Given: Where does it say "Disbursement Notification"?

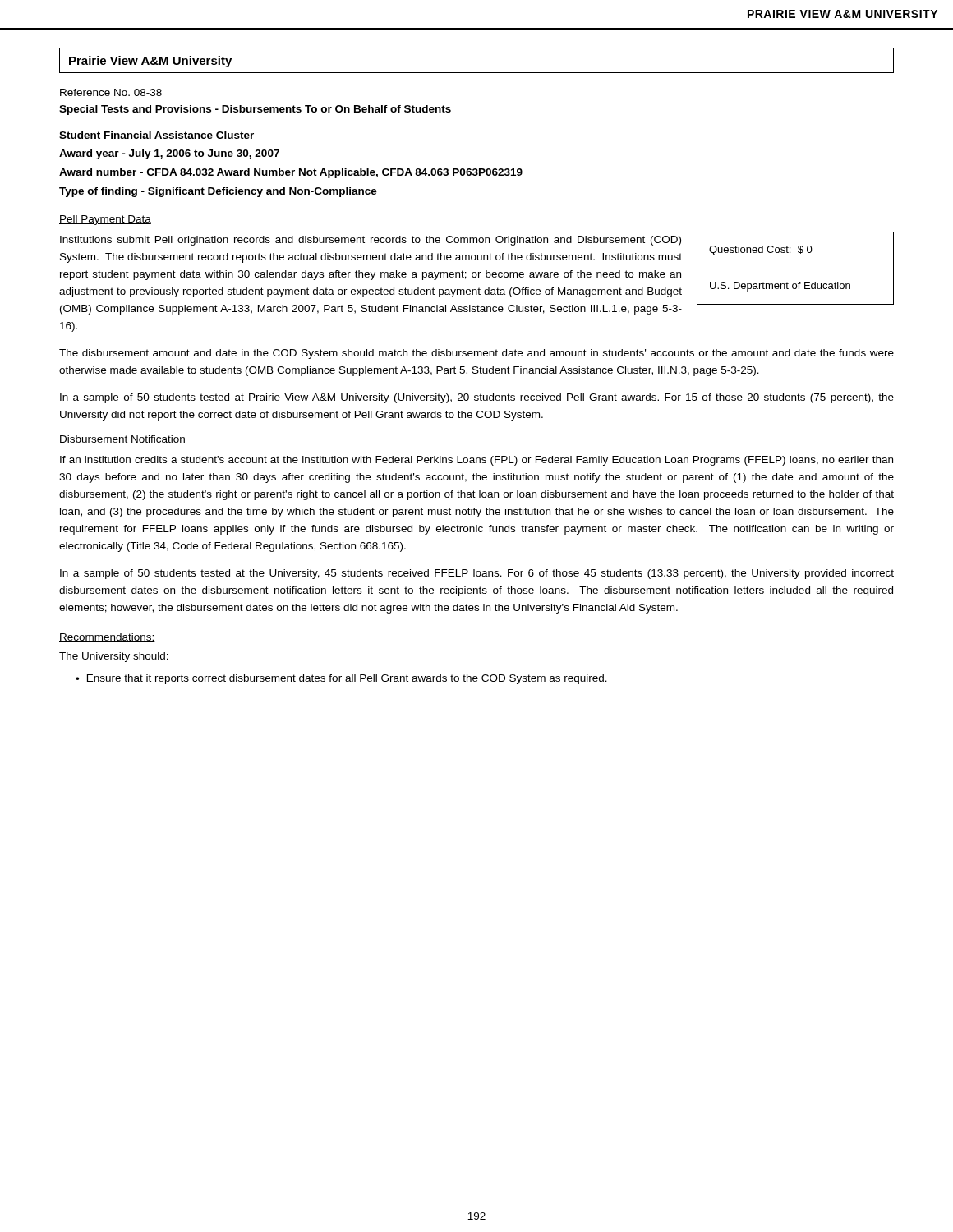Looking at the screenshot, I should pyautogui.click(x=122, y=440).
